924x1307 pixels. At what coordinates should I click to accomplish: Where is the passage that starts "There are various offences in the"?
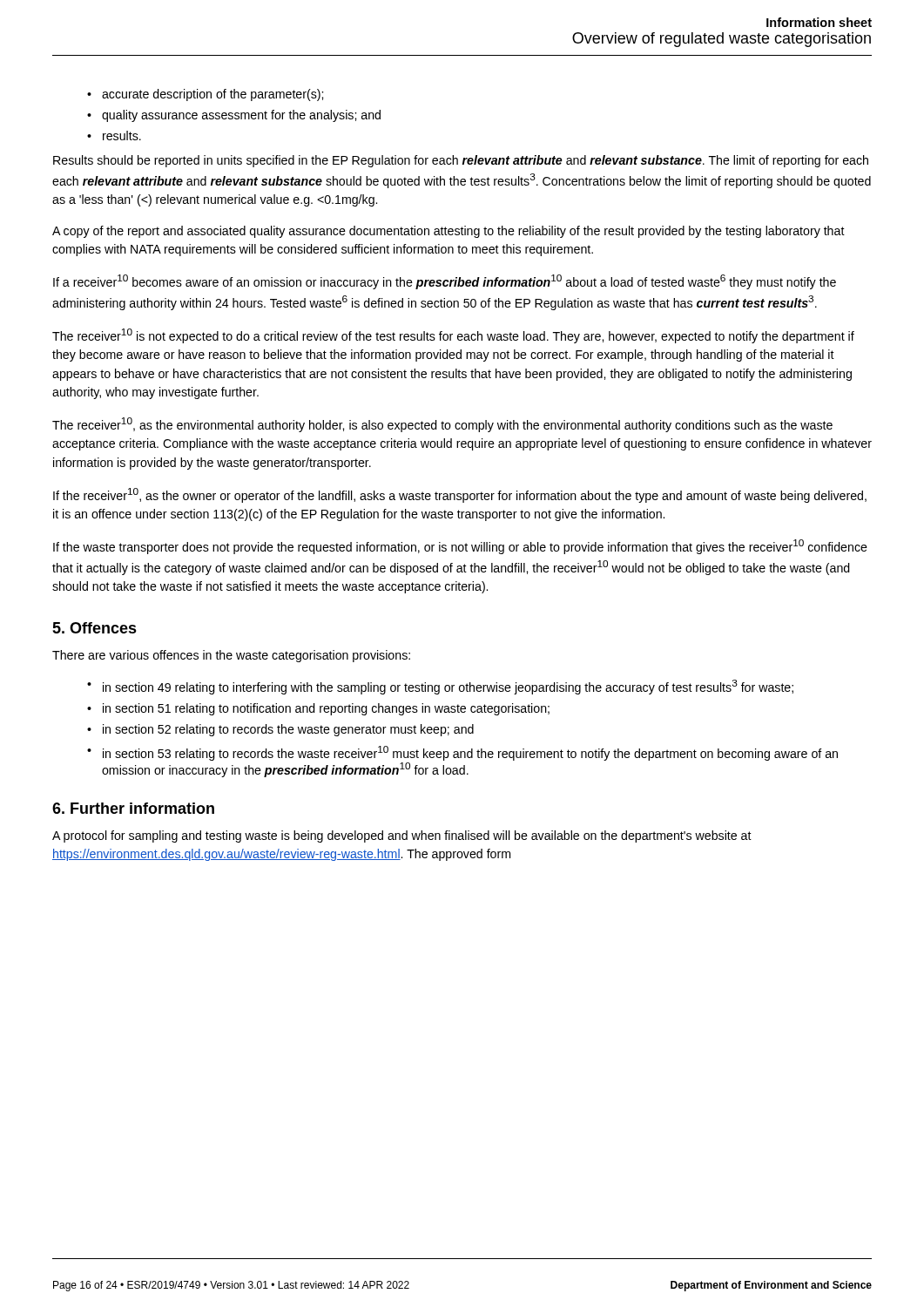pyautogui.click(x=232, y=655)
